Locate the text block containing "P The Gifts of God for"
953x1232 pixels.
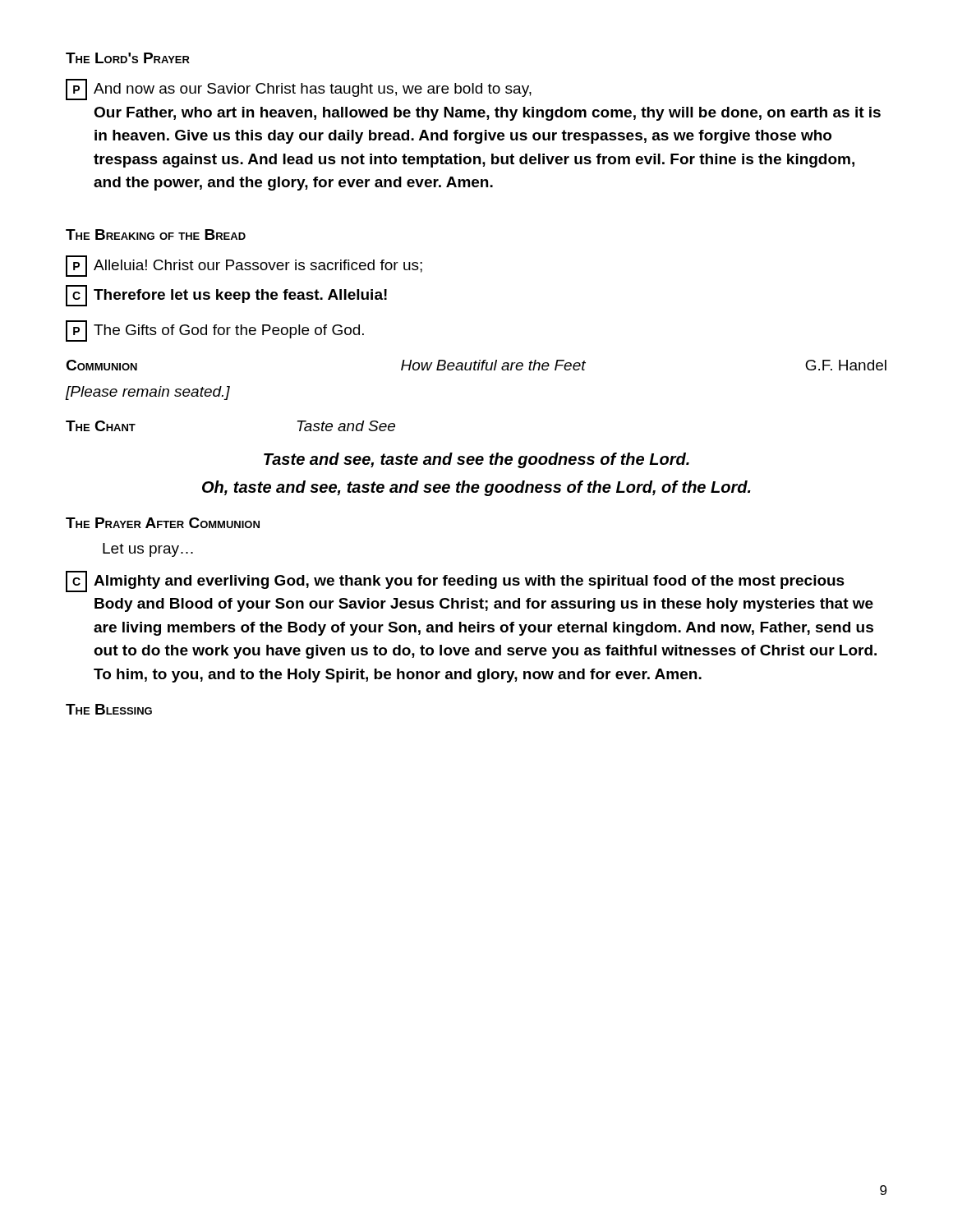tap(215, 331)
